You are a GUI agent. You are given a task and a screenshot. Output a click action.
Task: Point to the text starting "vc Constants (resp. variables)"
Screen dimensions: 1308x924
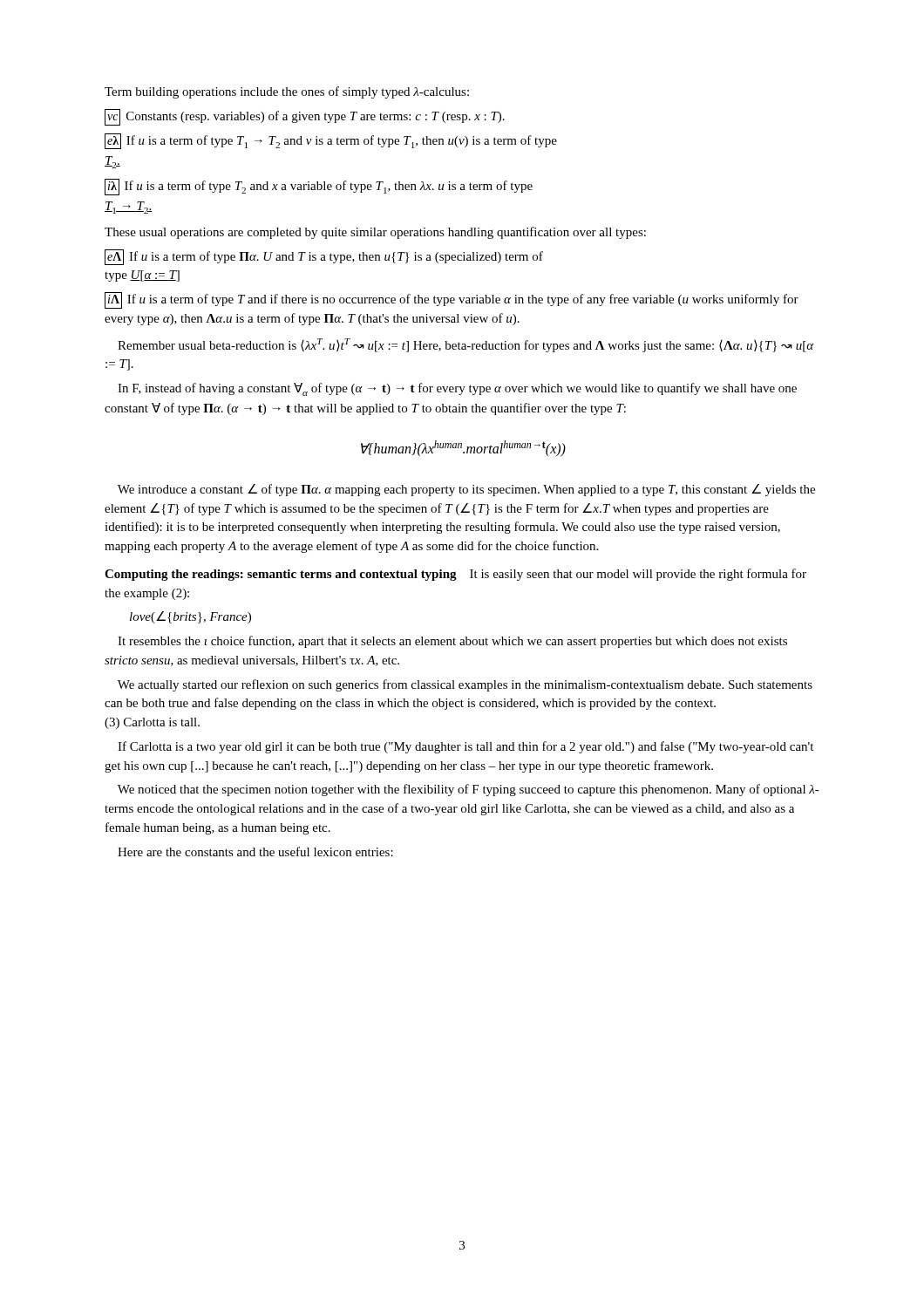click(x=305, y=117)
